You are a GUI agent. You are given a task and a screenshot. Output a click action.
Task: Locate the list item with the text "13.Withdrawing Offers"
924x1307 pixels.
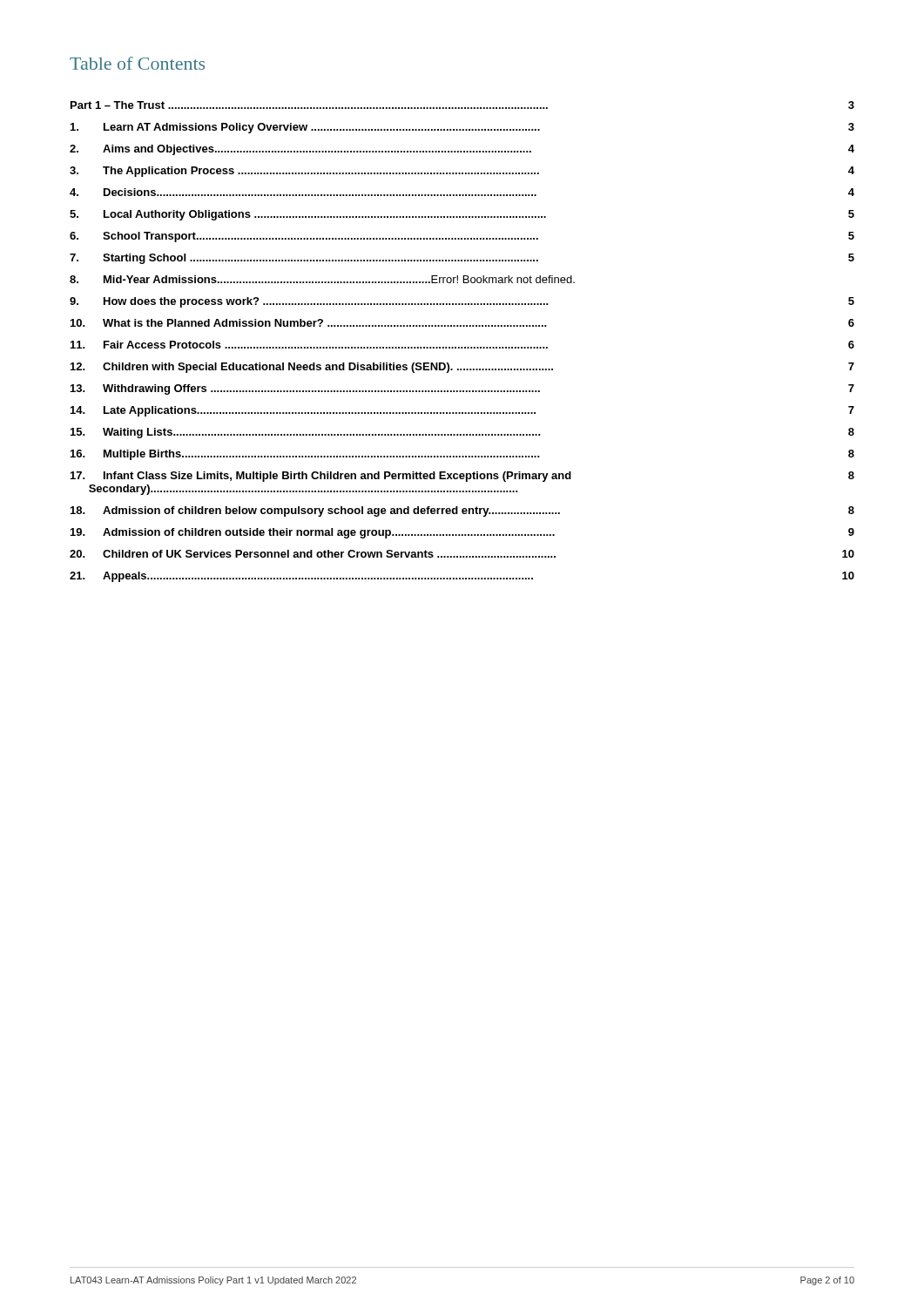pyautogui.click(x=462, y=388)
